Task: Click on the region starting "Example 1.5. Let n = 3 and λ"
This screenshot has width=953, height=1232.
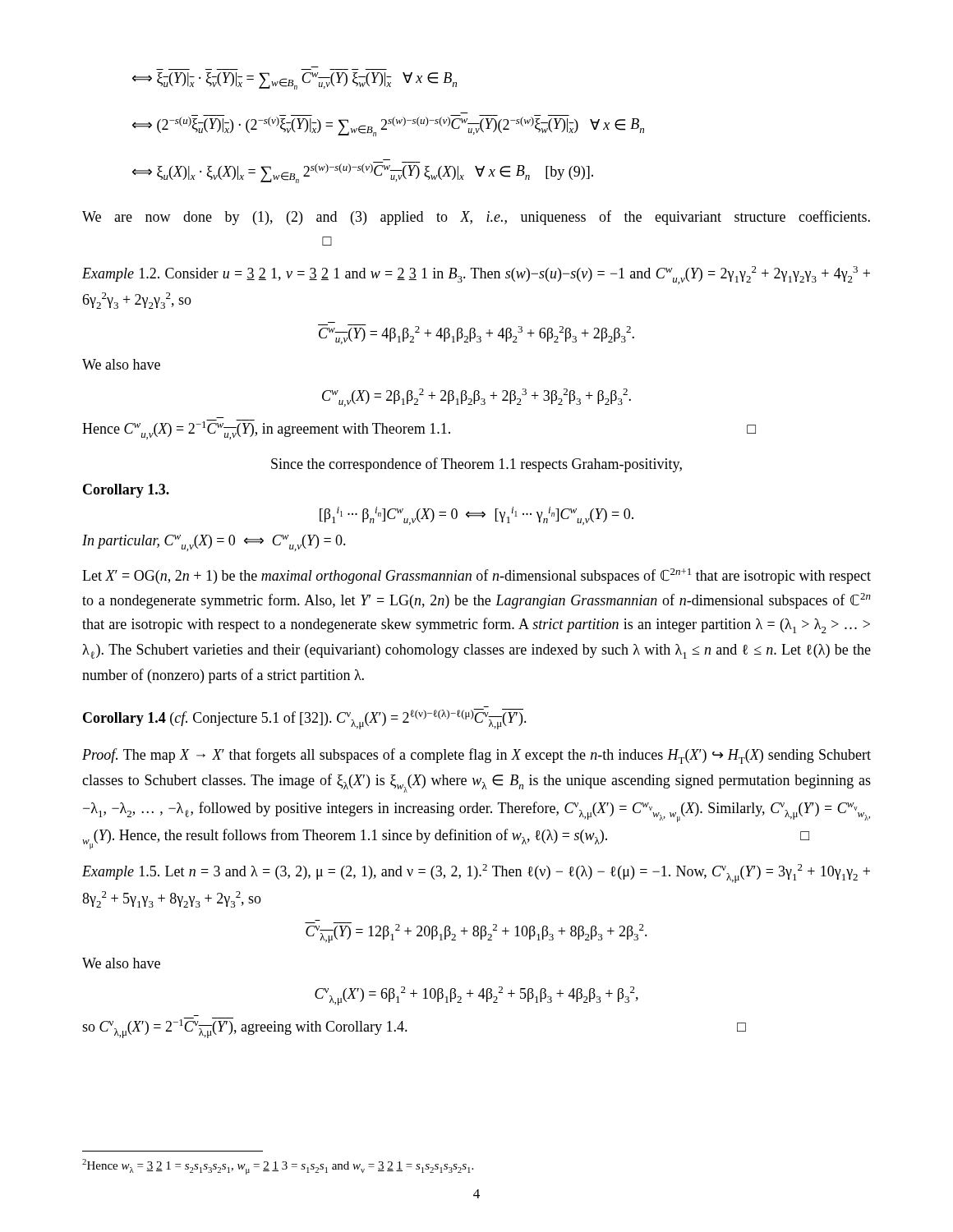Action: 476,886
